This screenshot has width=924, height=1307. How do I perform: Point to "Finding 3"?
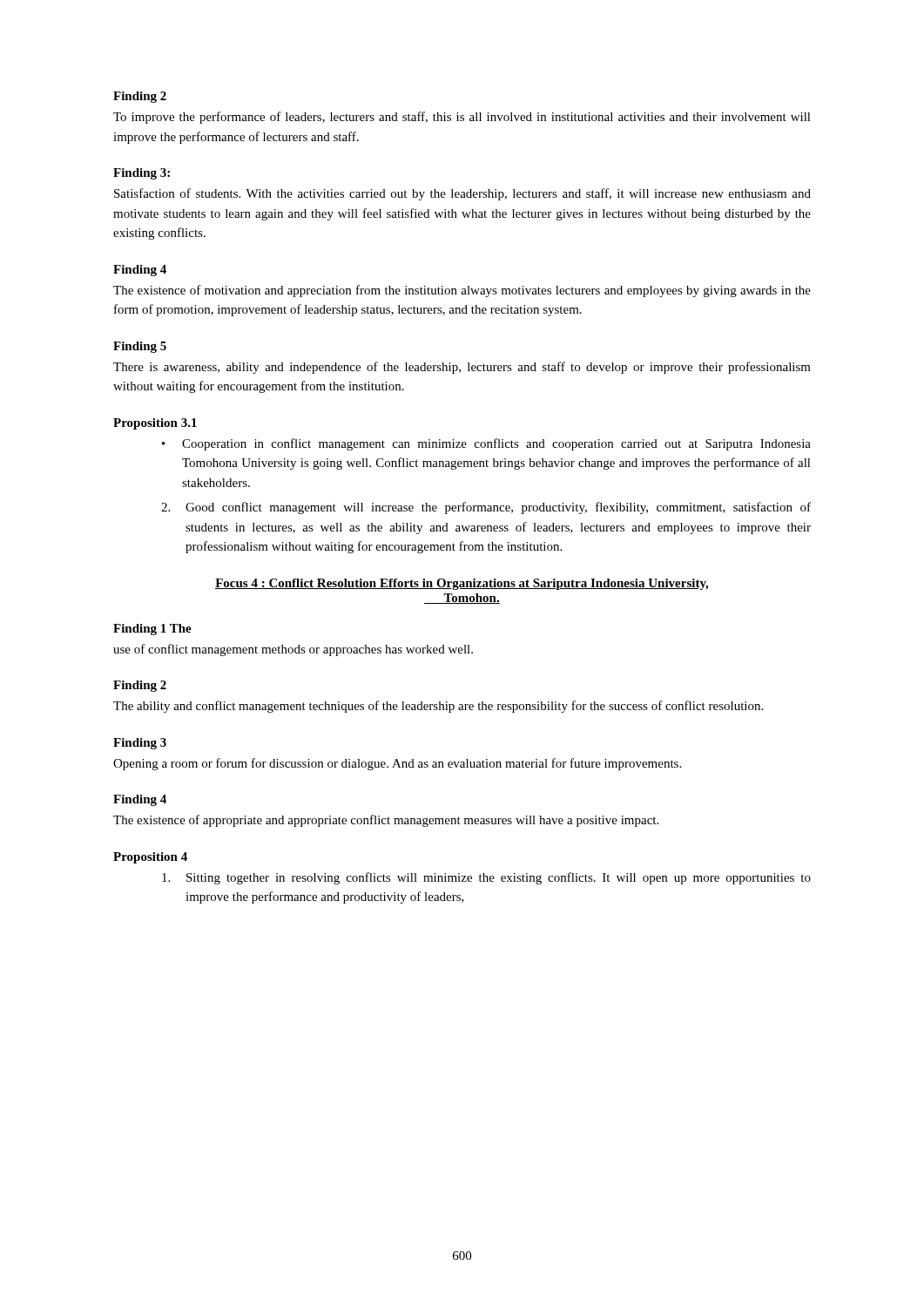(140, 742)
